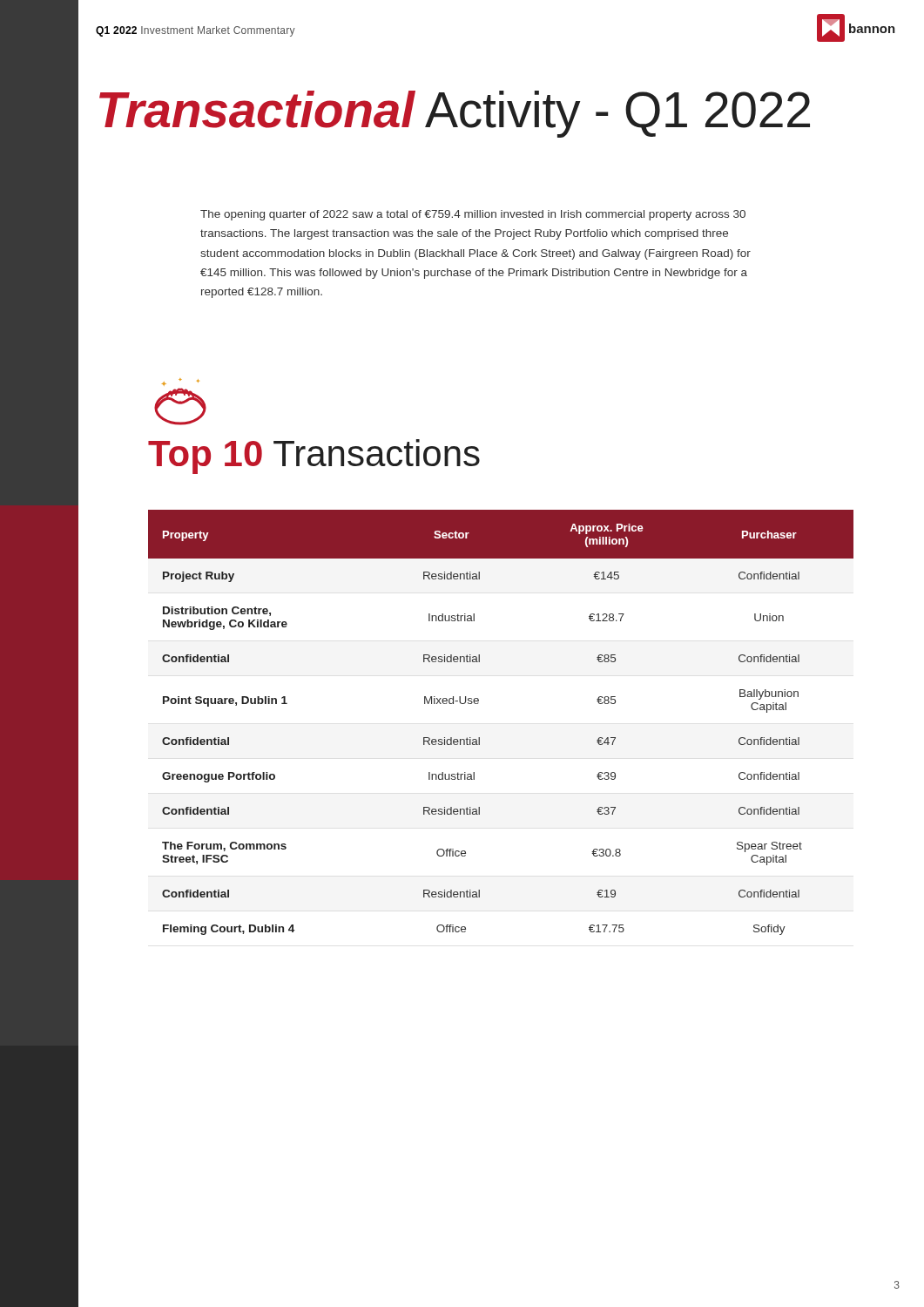Locate the logo

[x=858, y=31]
